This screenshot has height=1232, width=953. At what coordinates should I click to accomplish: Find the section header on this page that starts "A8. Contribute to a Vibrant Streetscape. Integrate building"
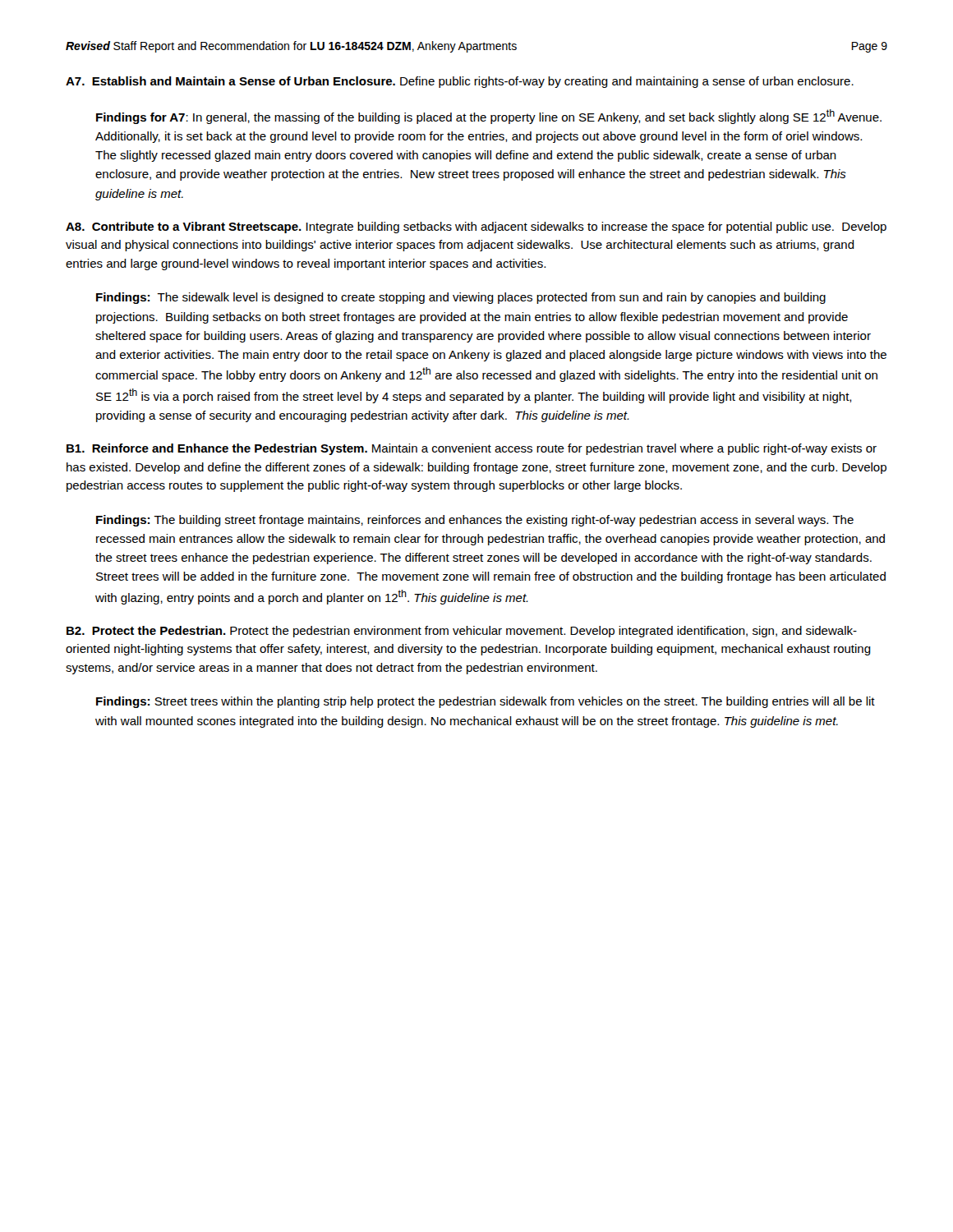coord(476,245)
